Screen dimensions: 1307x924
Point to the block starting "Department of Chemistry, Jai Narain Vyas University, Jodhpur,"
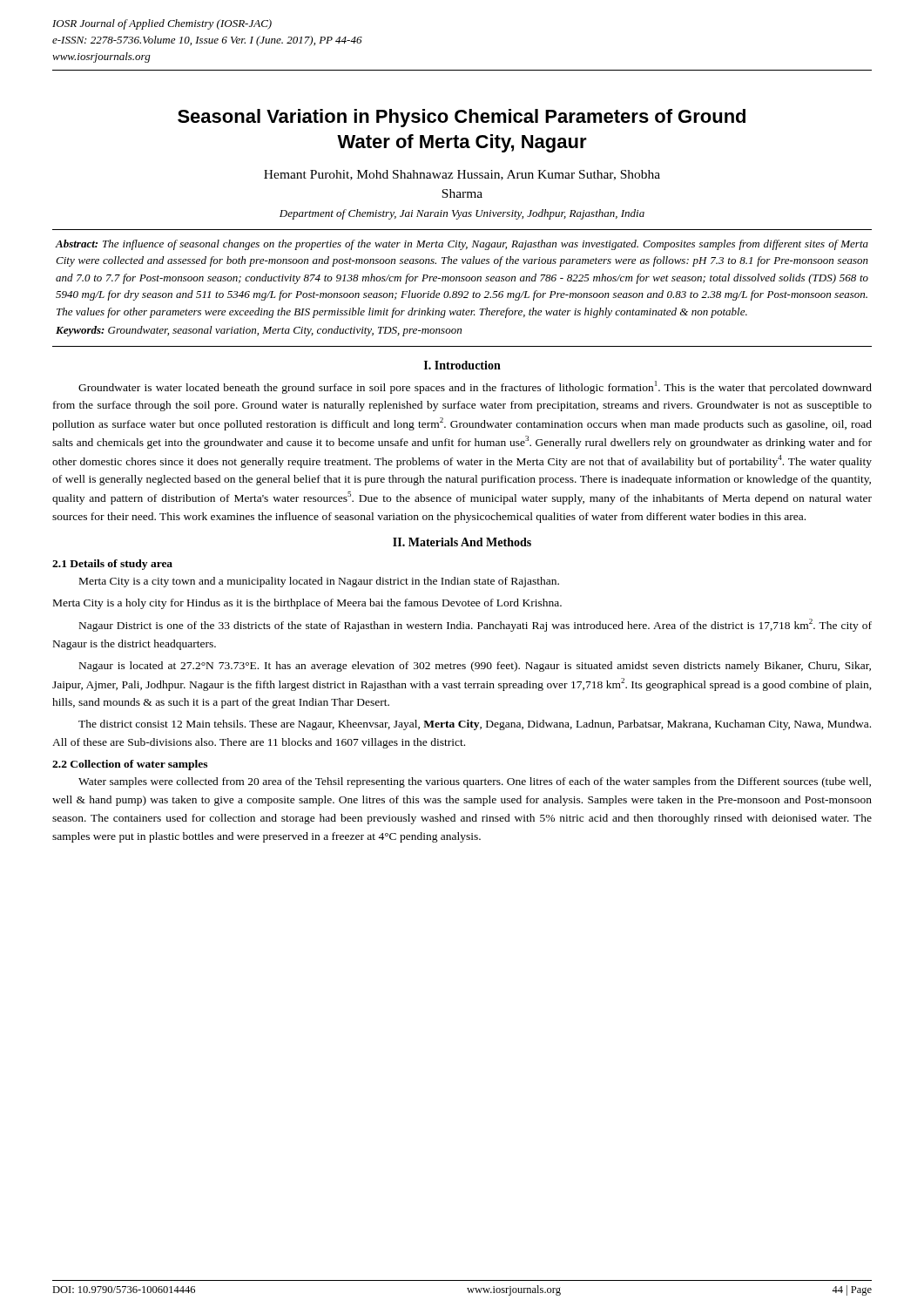462,213
